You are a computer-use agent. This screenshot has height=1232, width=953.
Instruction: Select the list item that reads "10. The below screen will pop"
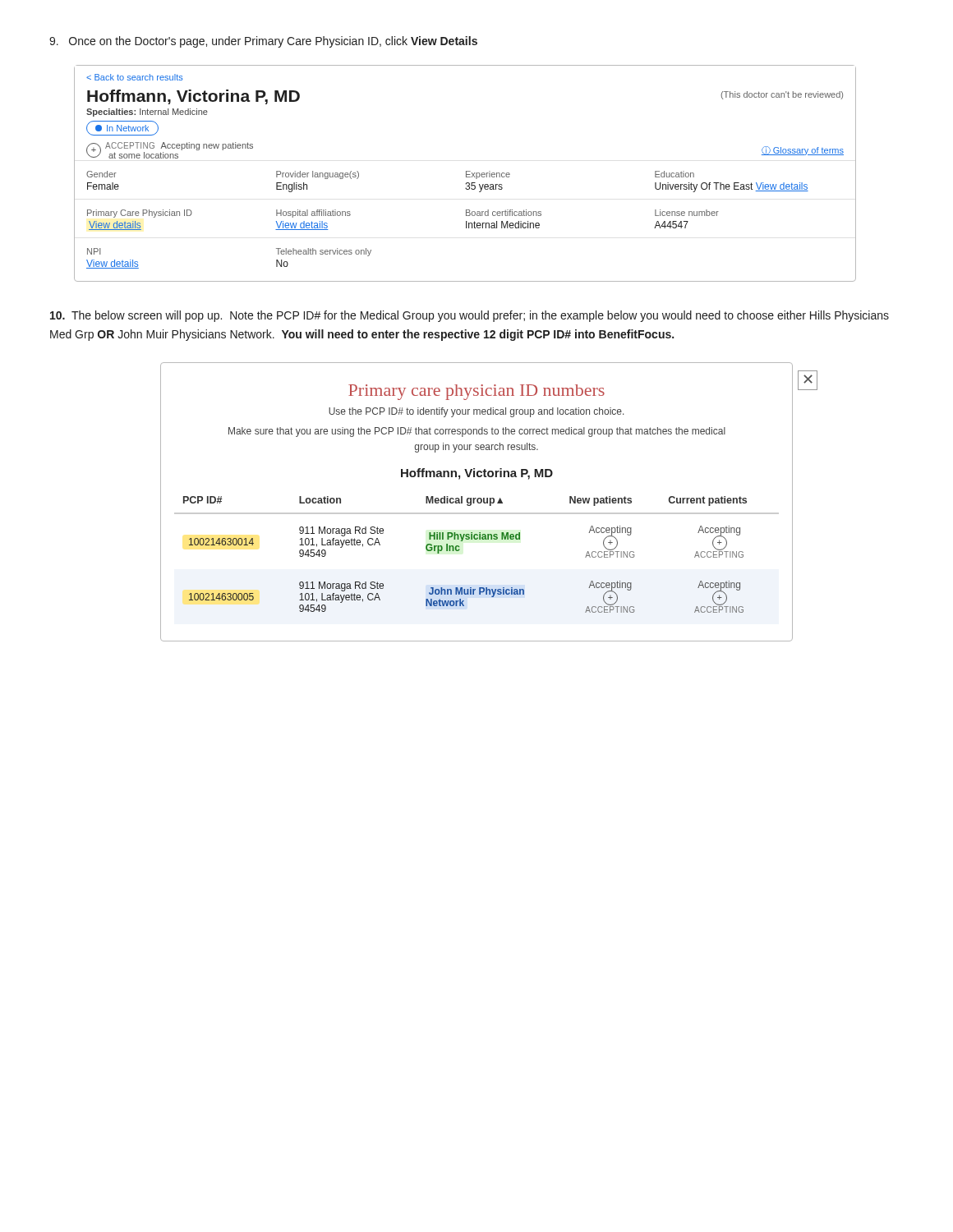469,325
